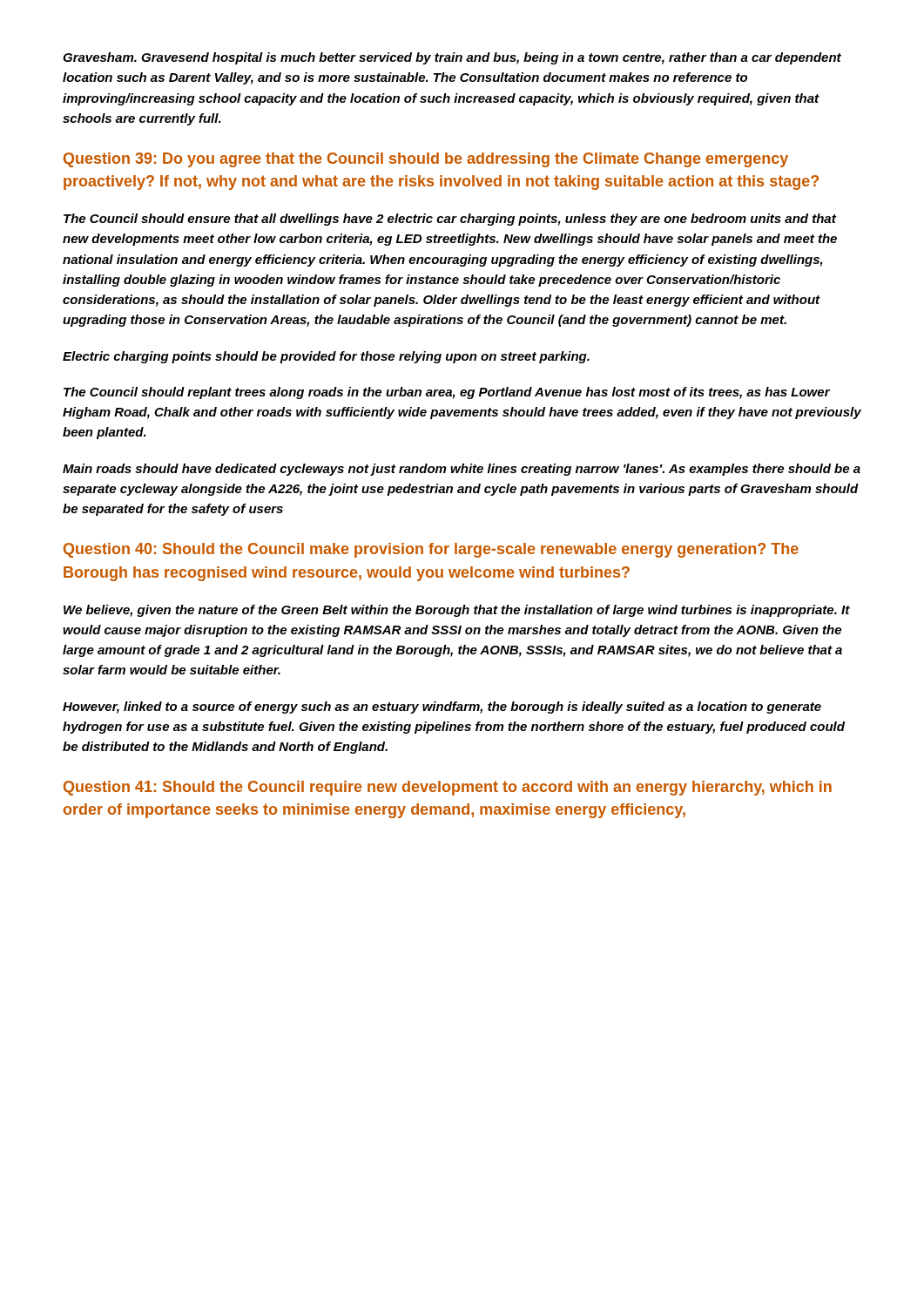Click on the text block with the text "Main roads should have dedicated"
This screenshot has width=924, height=1307.
[462, 488]
